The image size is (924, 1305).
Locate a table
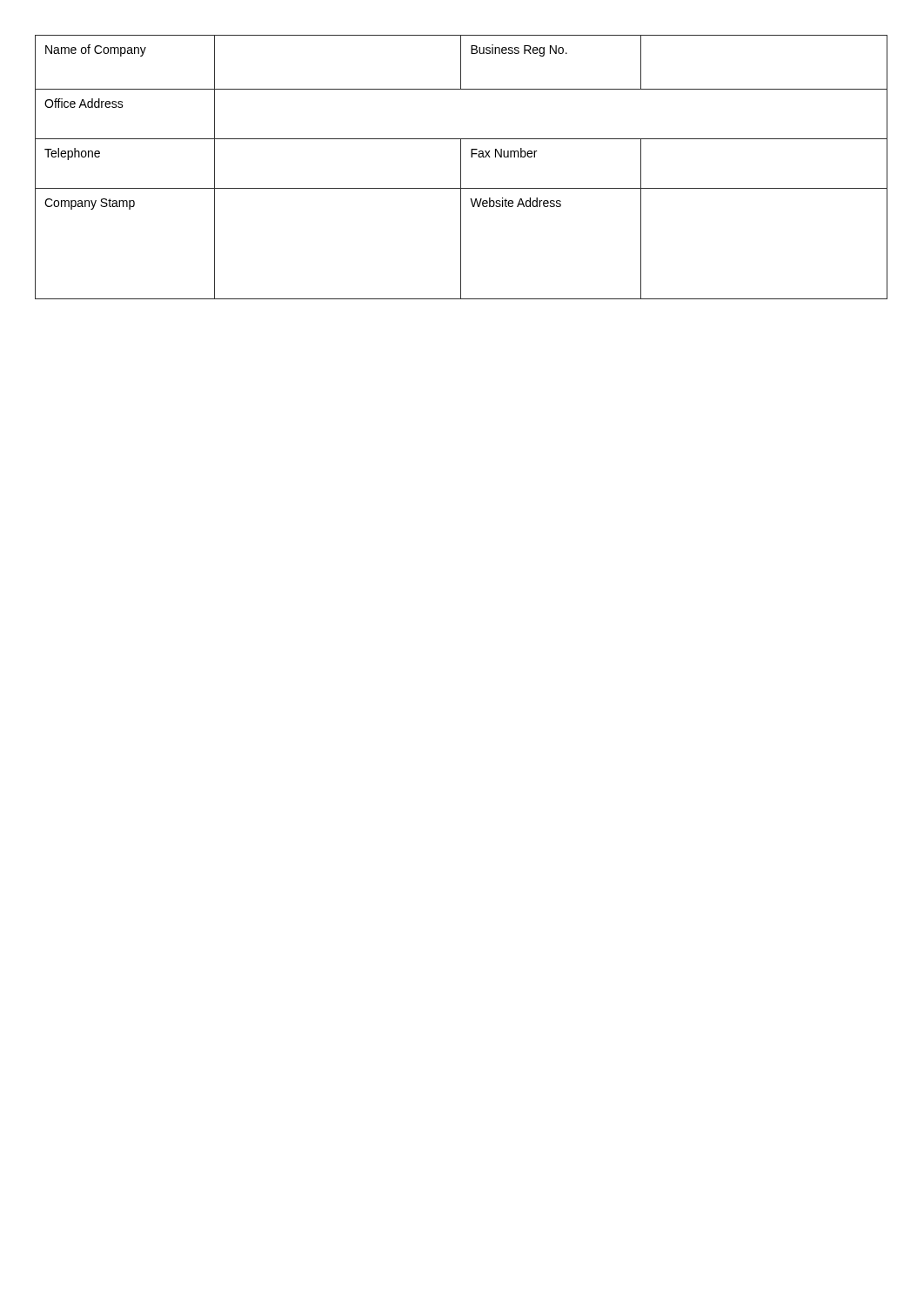461,167
